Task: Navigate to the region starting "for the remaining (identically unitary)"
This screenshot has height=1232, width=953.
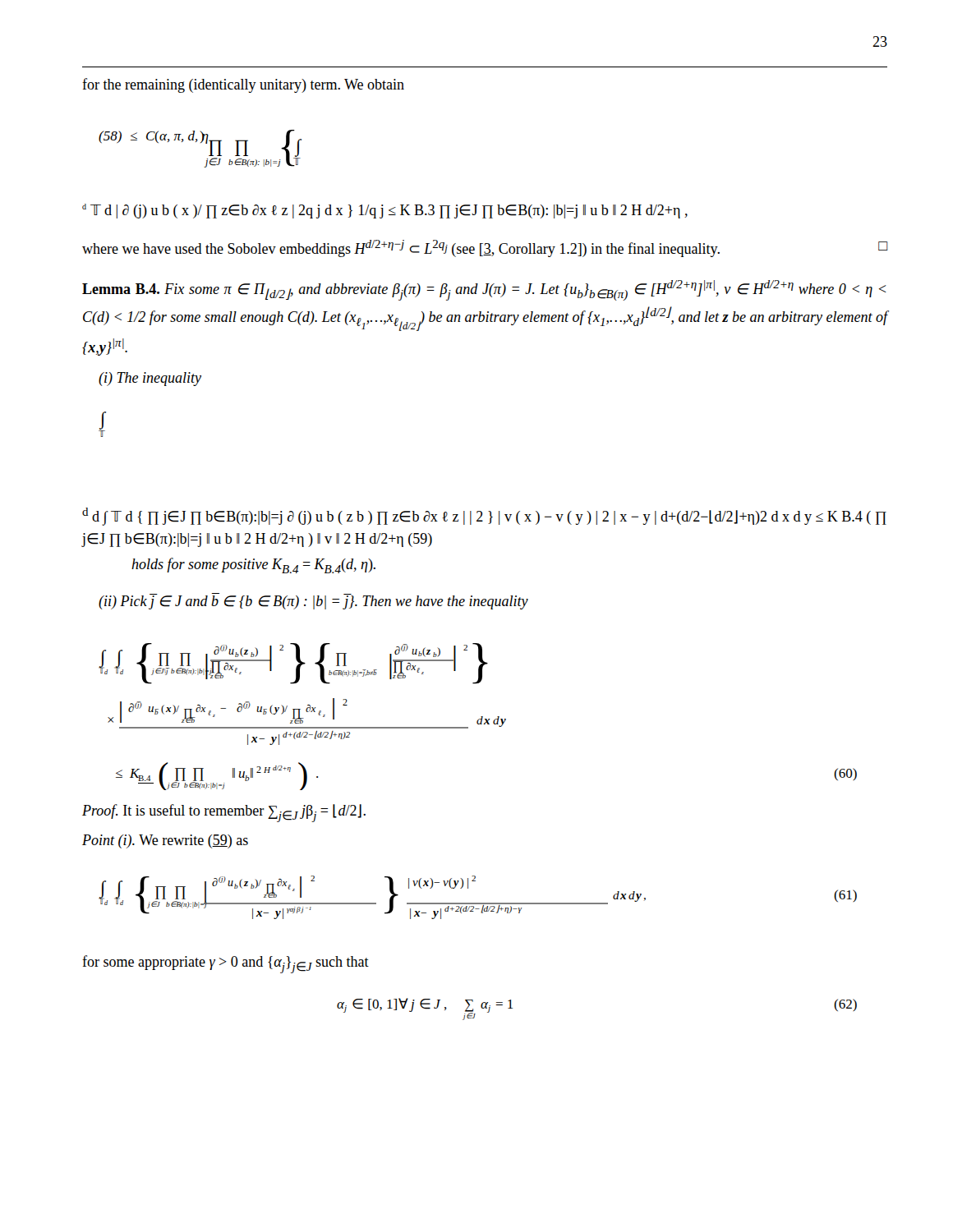Action: (x=243, y=85)
